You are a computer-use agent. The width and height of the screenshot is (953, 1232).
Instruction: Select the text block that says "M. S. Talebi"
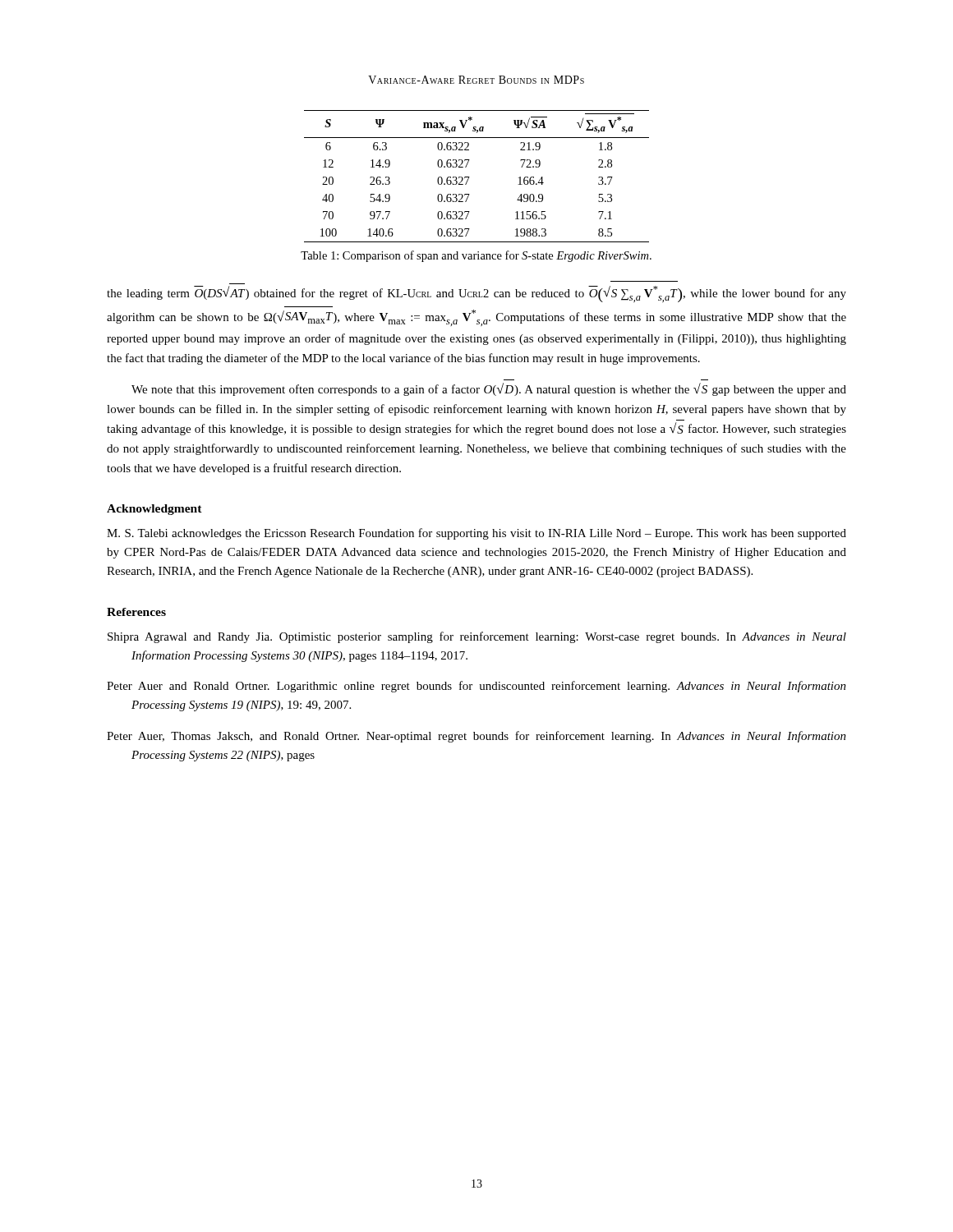click(x=476, y=552)
